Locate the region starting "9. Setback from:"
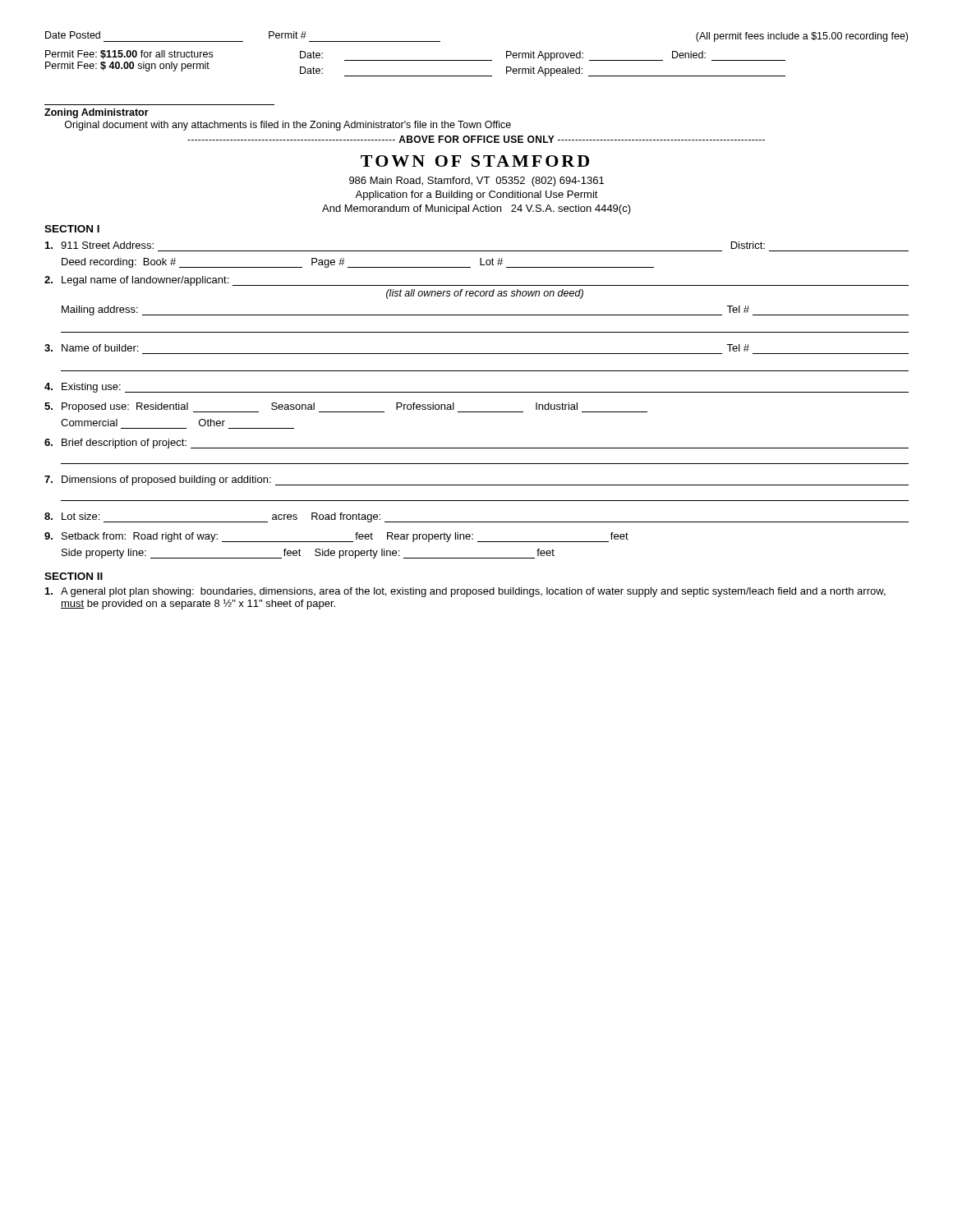Image resolution: width=953 pixels, height=1232 pixels. (x=476, y=544)
